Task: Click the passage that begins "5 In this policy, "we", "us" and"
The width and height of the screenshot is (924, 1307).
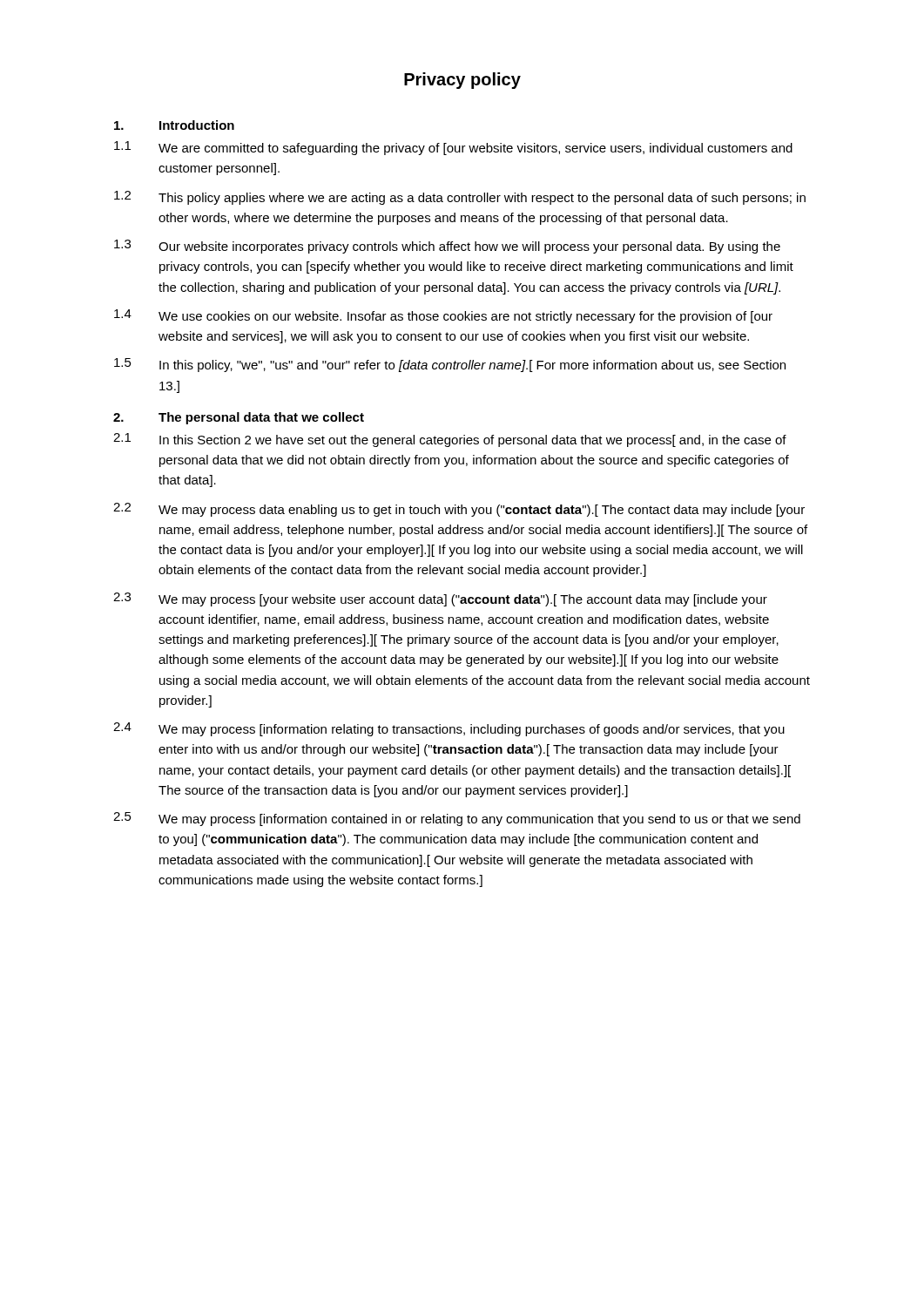Action: click(462, 375)
